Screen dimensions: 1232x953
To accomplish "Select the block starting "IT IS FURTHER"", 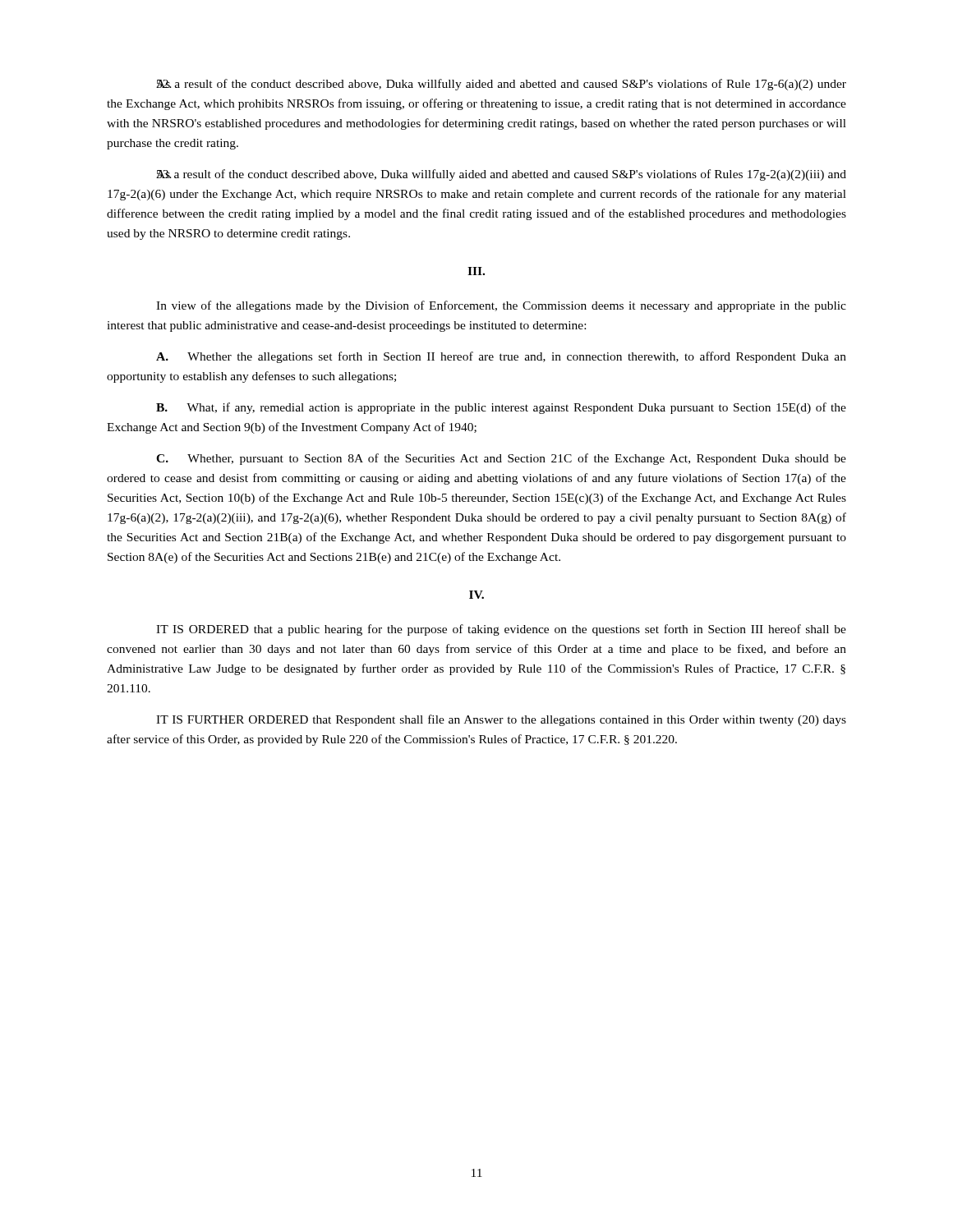I will pos(476,729).
